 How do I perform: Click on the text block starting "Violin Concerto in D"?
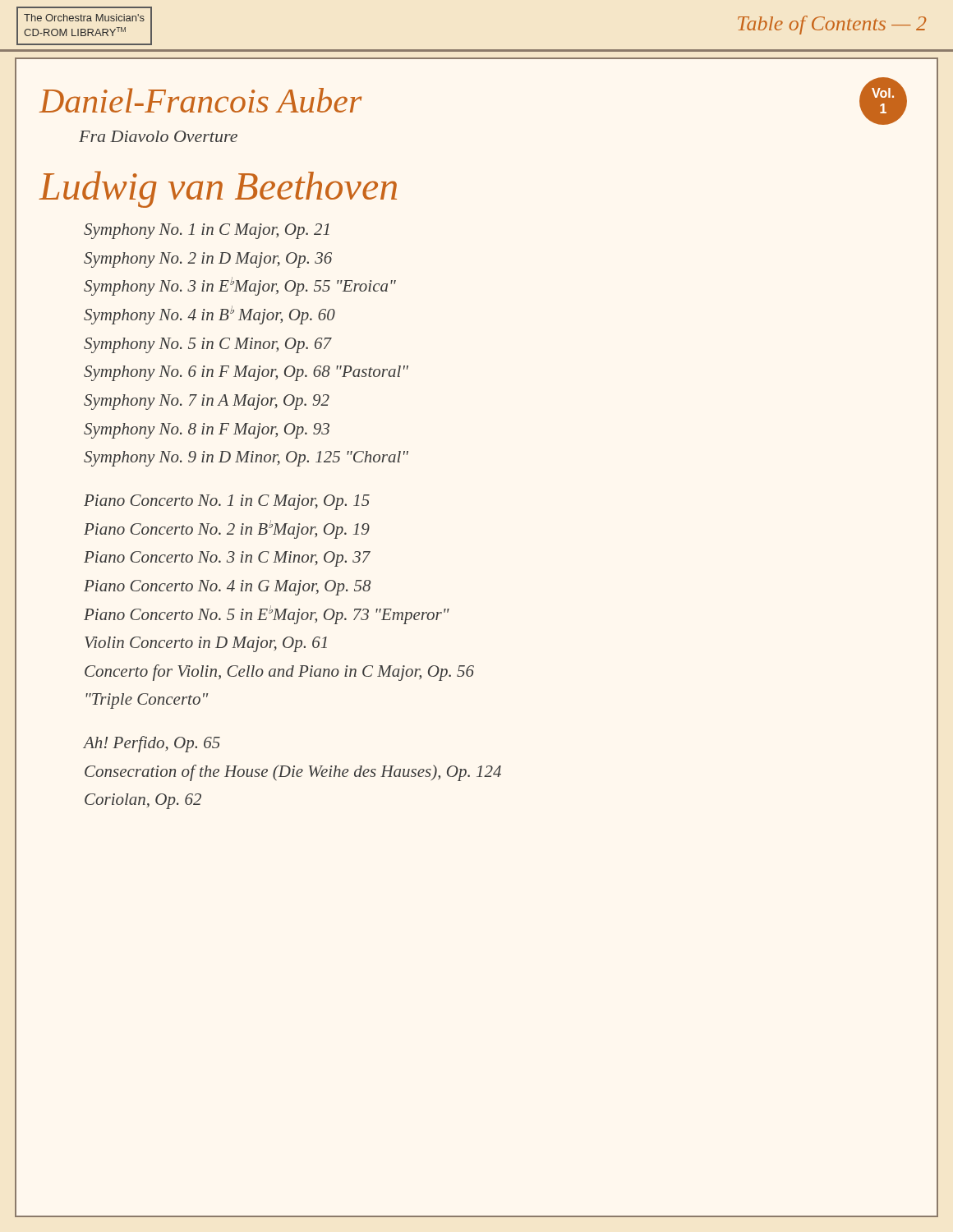pos(206,642)
